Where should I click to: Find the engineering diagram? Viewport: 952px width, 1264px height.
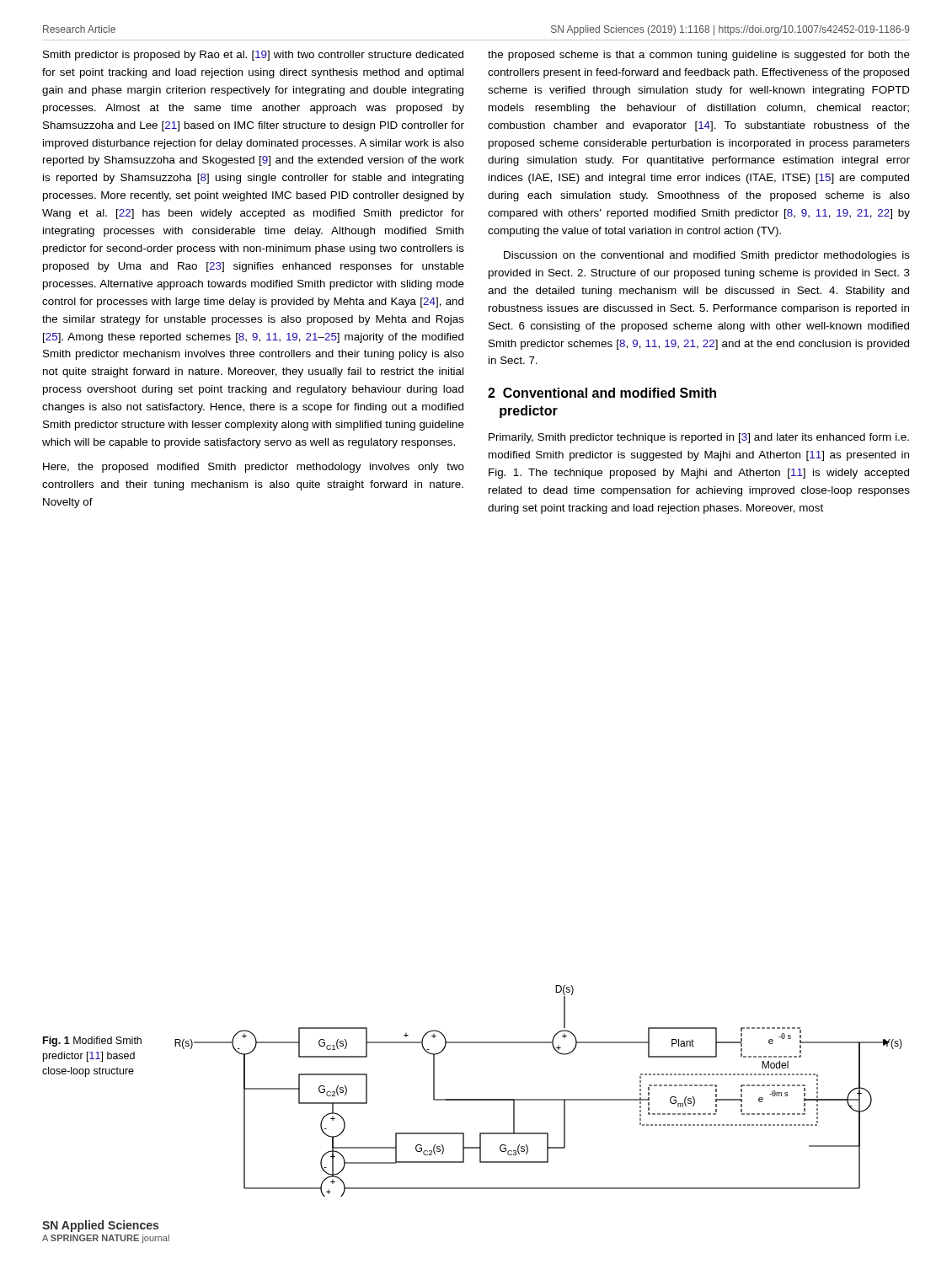(539, 1087)
